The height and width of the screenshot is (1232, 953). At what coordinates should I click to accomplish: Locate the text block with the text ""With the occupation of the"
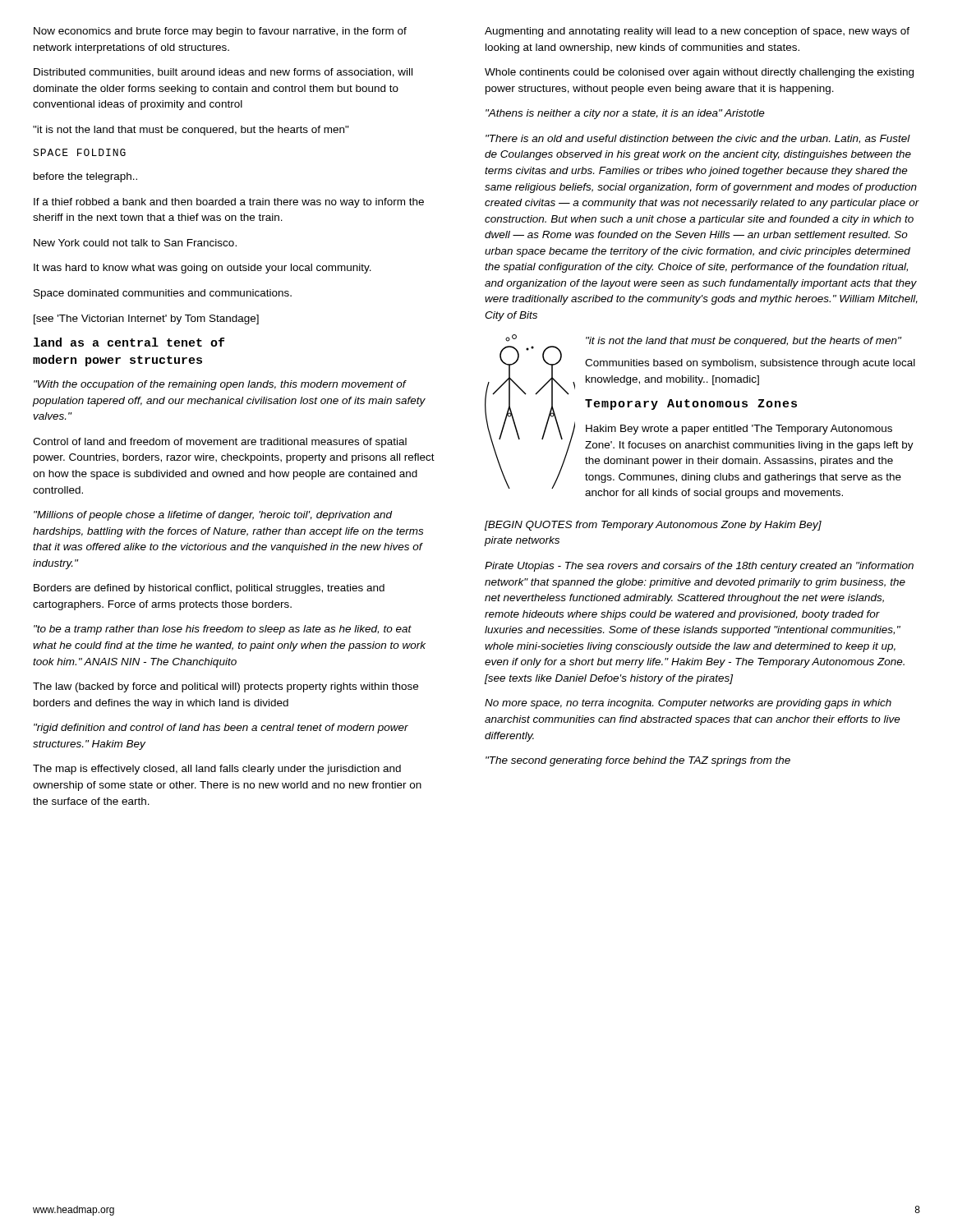(229, 400)
